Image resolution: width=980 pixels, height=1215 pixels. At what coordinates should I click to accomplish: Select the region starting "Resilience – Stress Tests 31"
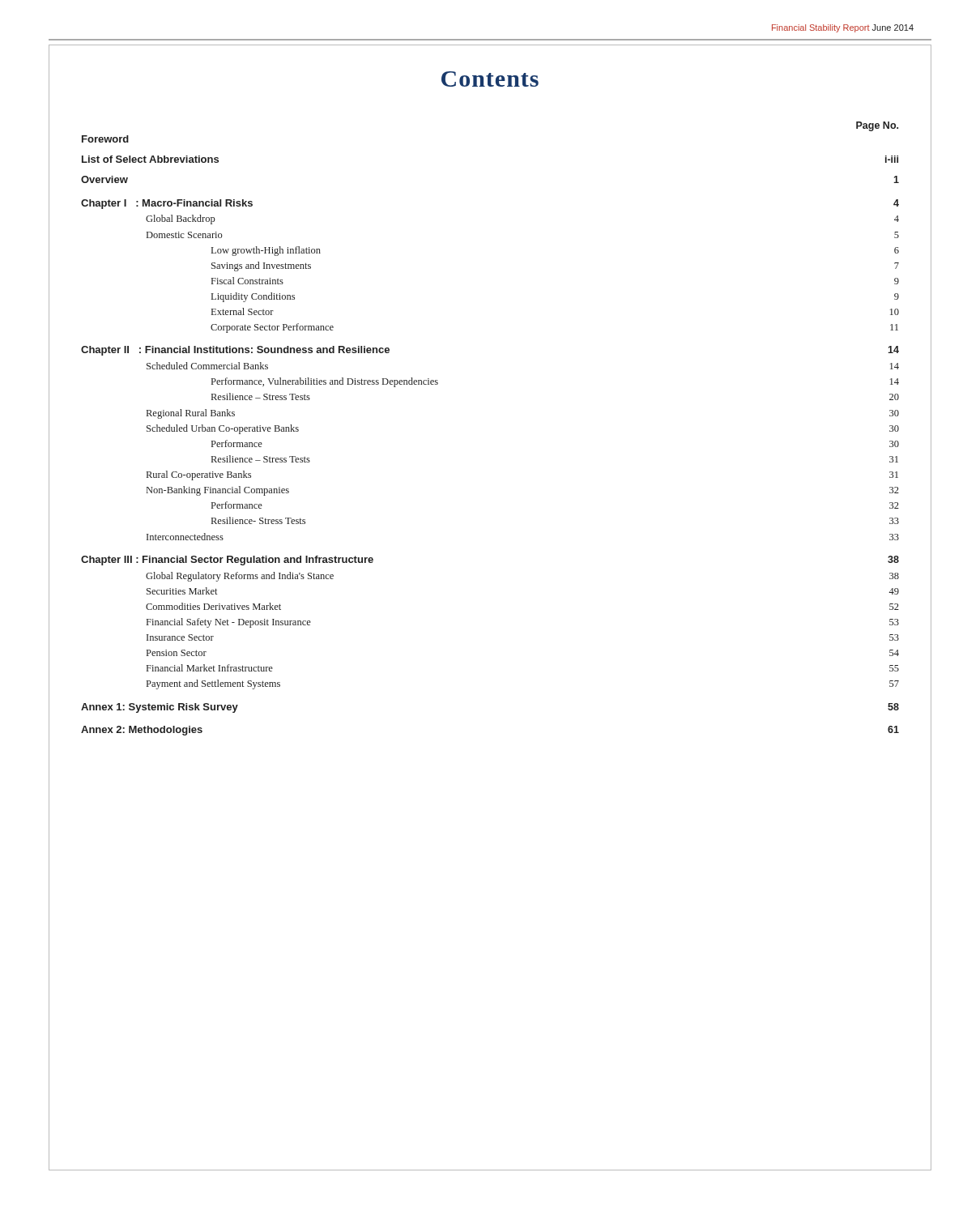[265, 459]
